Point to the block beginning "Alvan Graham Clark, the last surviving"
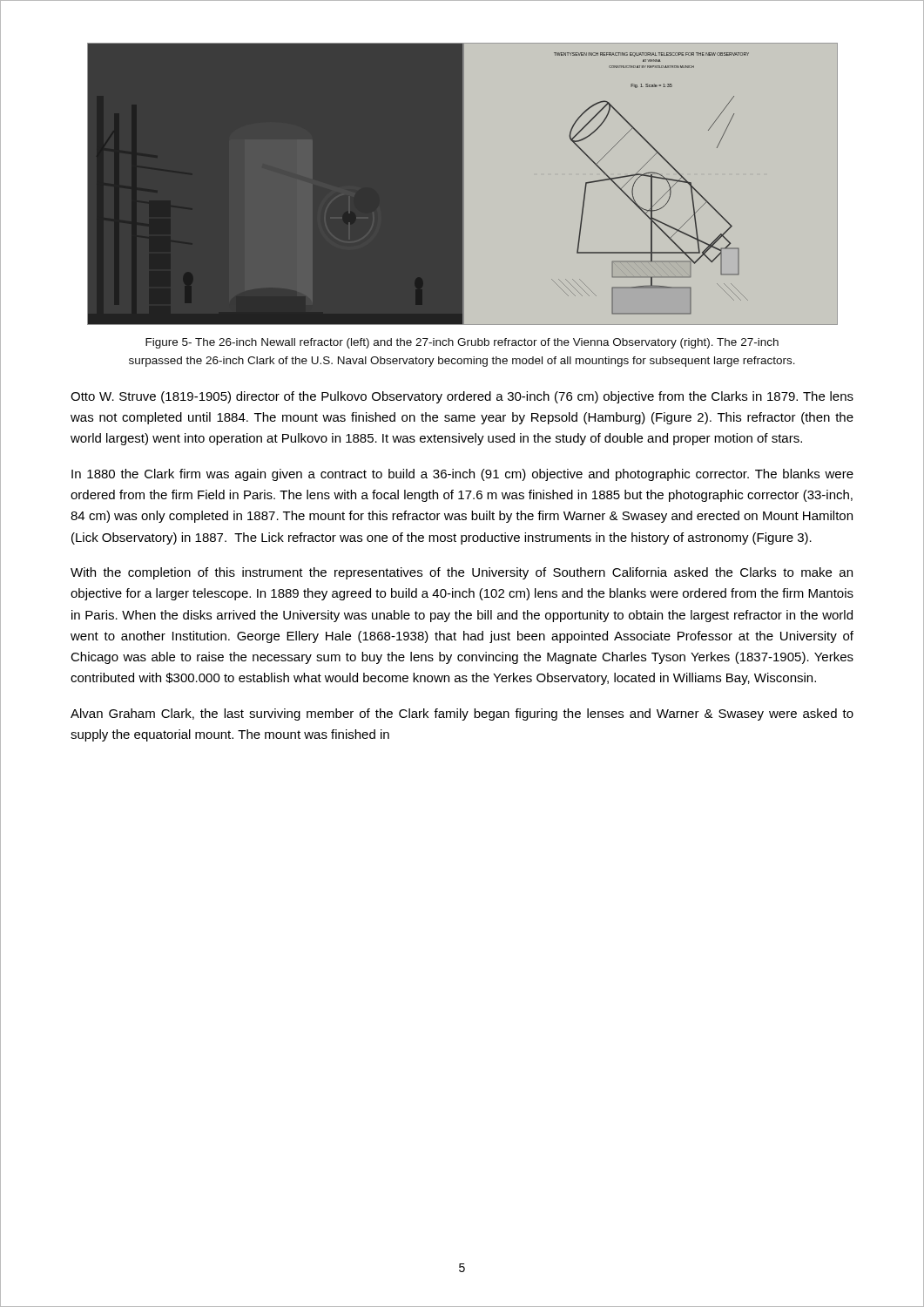The height and width of the screenshot is (1307, 924). (x=462, y=723)
